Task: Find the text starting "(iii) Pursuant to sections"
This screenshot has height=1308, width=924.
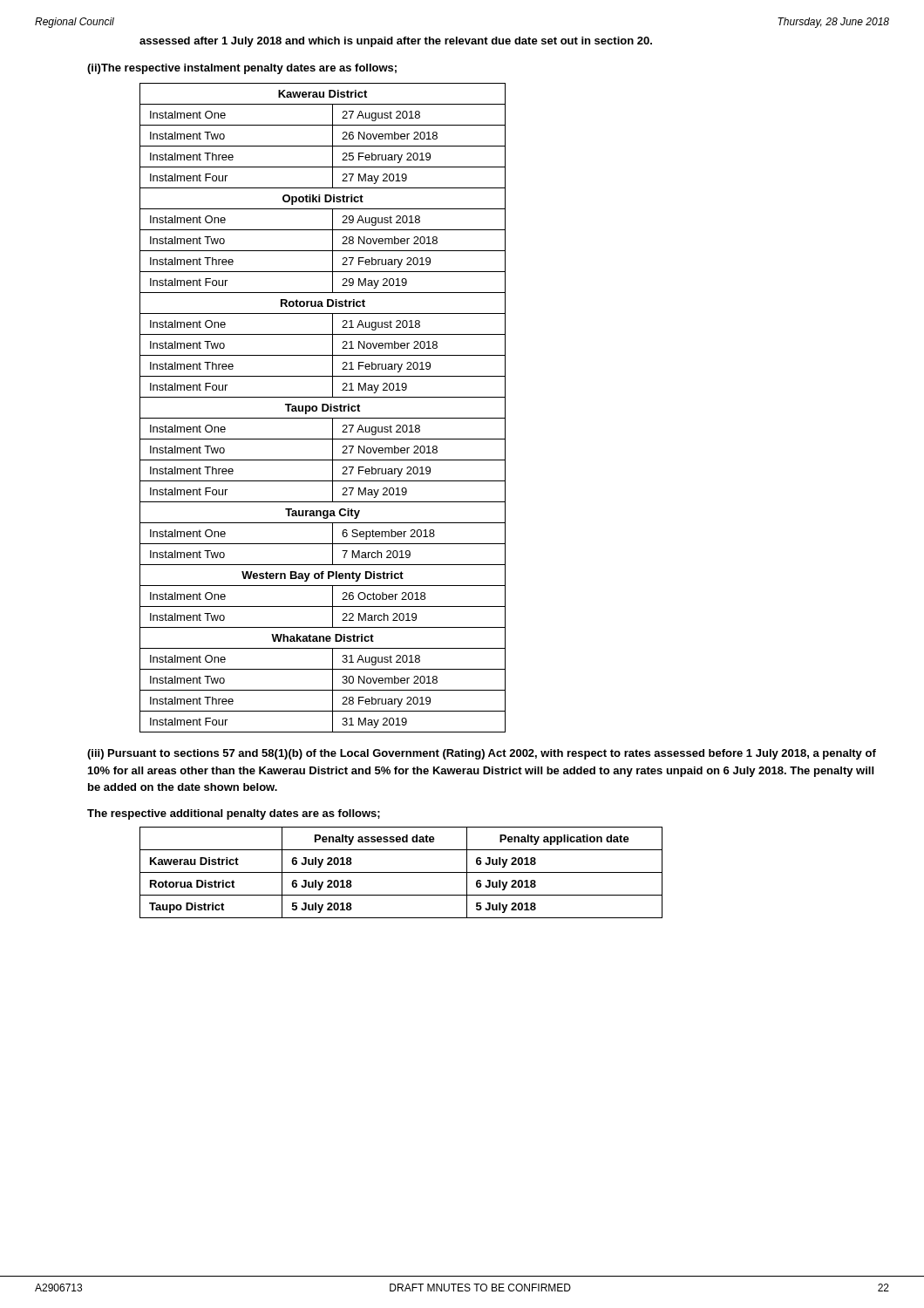Action: (x=481, y=770)
